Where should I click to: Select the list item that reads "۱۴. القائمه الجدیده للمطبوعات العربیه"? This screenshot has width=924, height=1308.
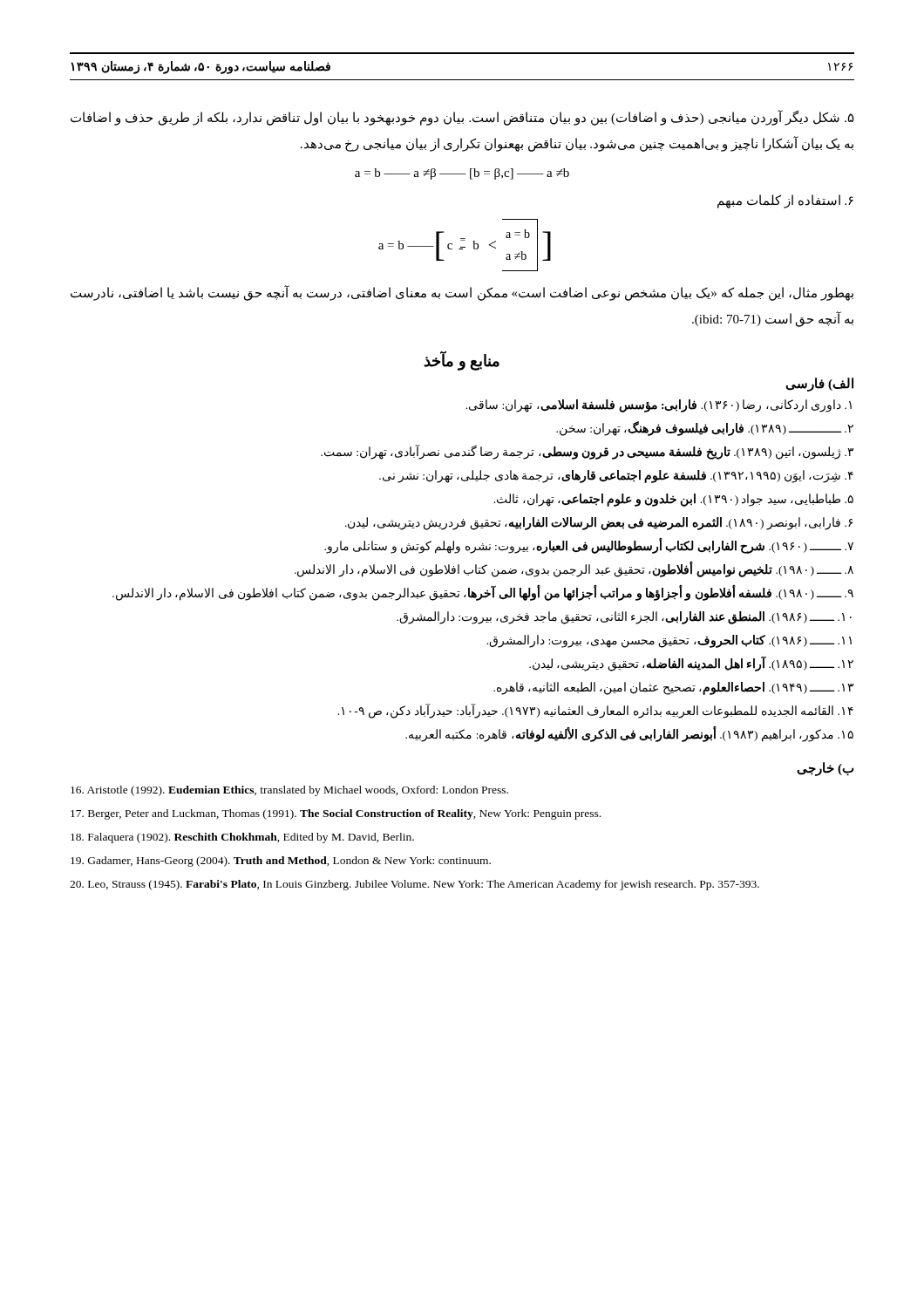596,711
